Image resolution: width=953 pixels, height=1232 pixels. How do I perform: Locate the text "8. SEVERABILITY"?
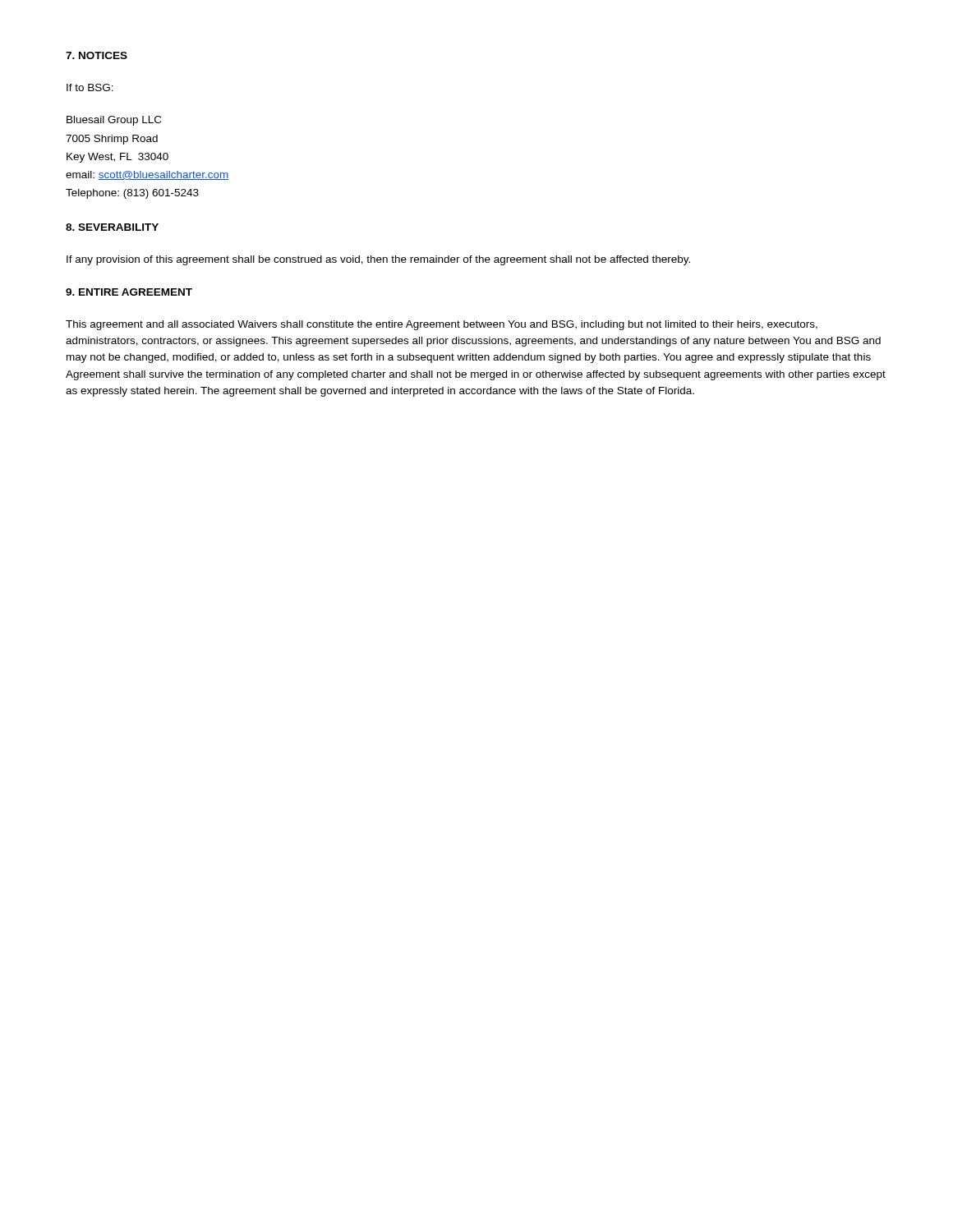[x=112, y=227]
